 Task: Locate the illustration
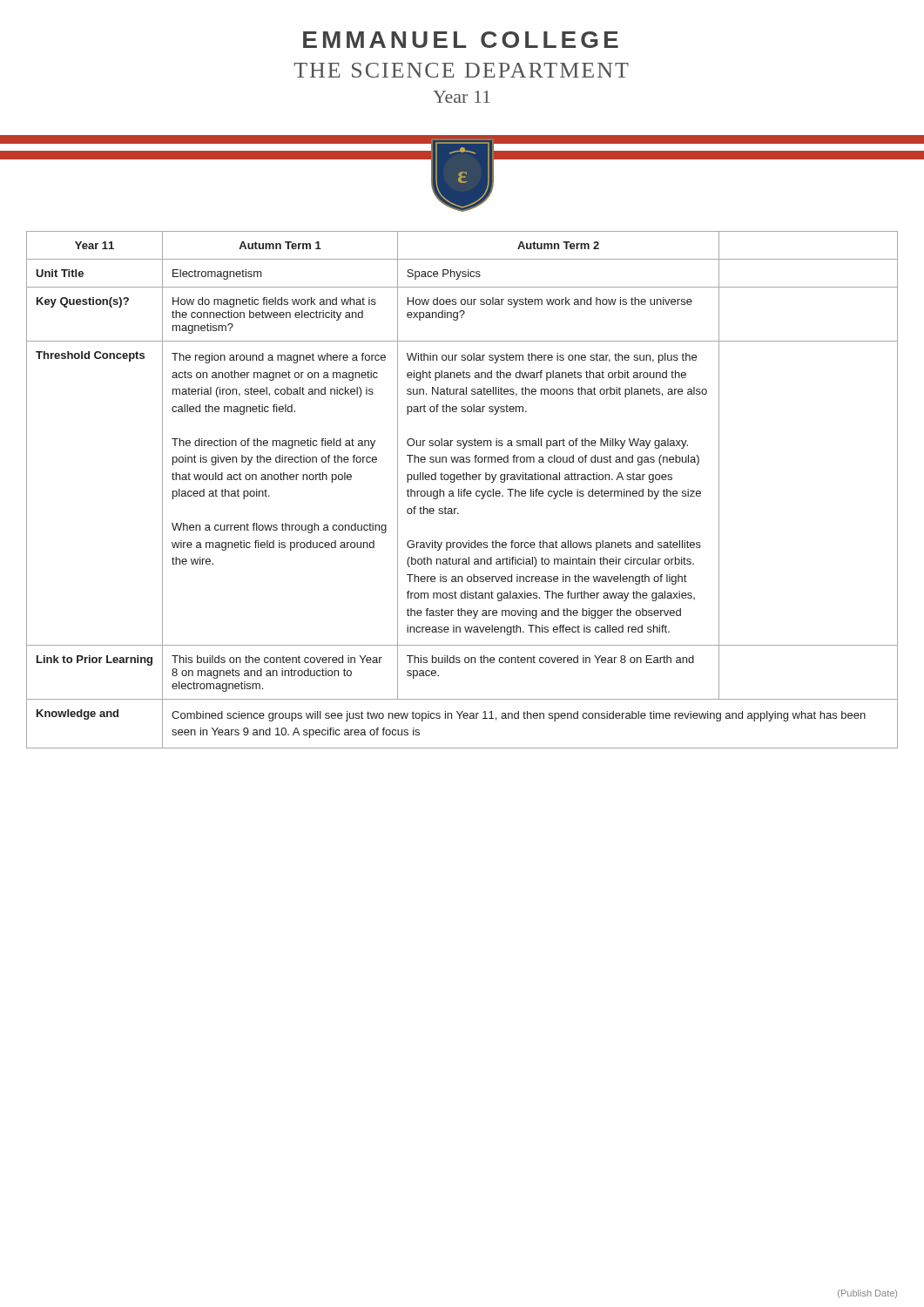pos(462,174)
